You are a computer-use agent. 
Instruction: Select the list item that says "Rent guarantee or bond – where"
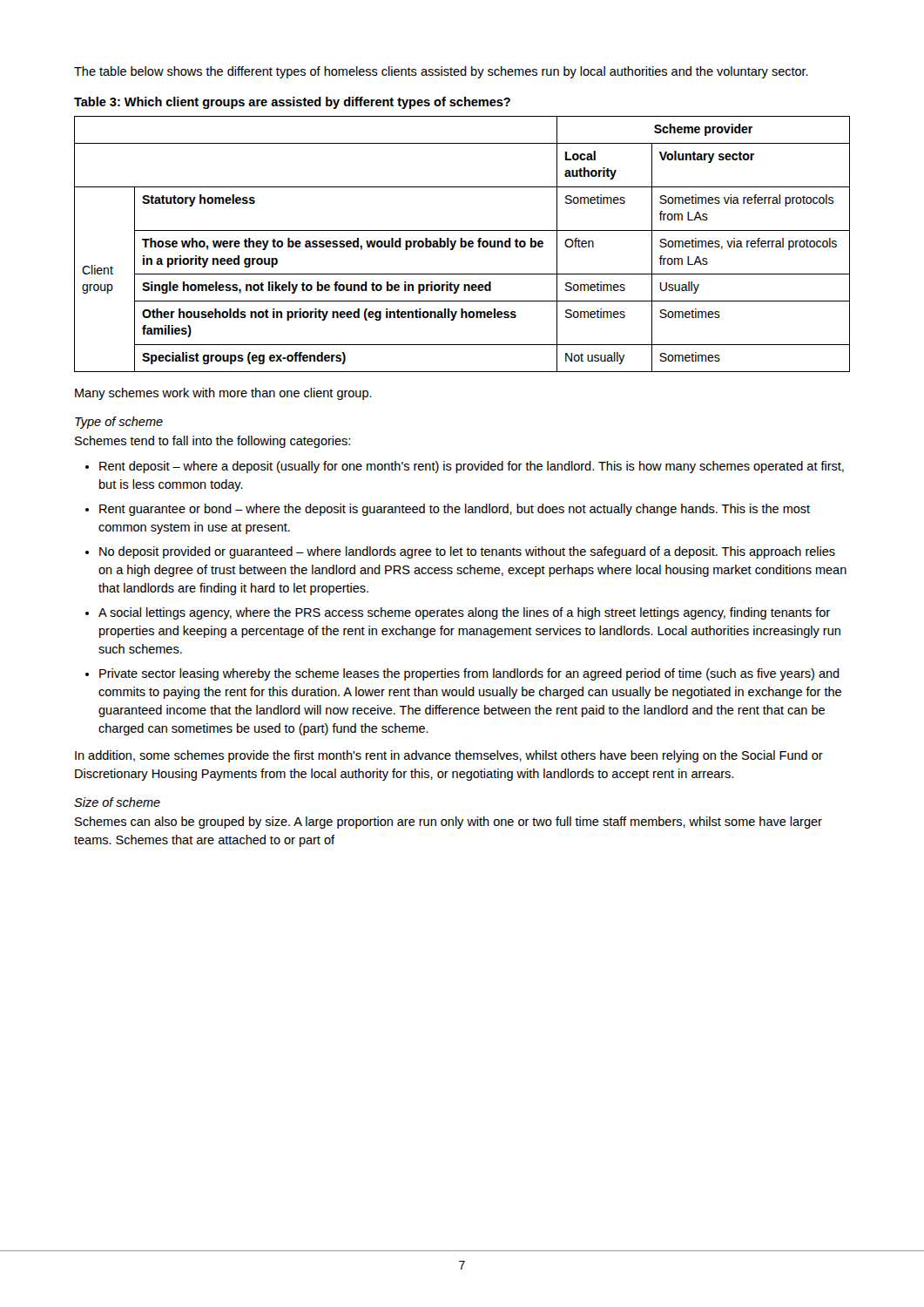pos(454,518)
